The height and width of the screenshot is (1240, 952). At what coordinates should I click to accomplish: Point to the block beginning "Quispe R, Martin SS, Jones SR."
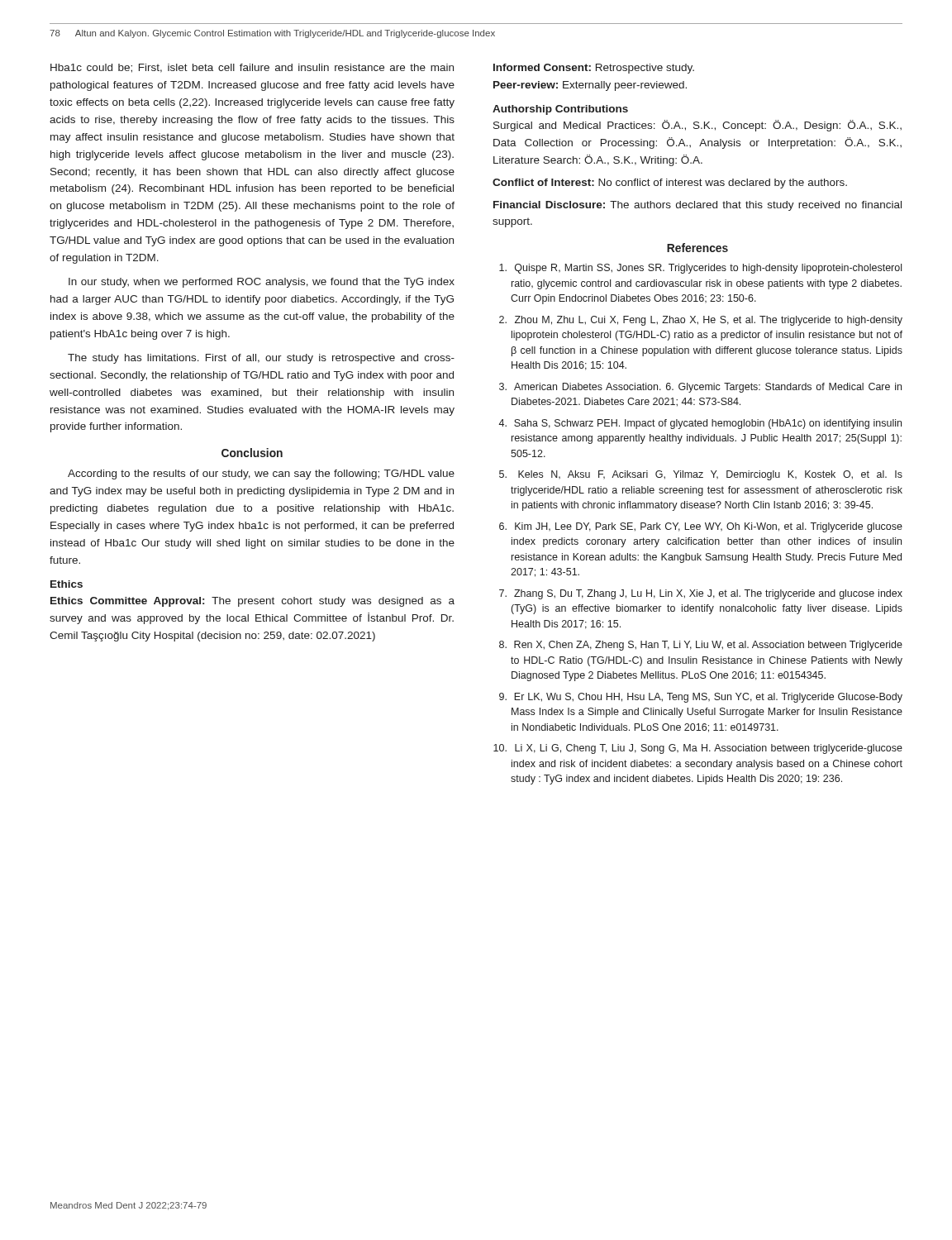[x=697, y=524]
